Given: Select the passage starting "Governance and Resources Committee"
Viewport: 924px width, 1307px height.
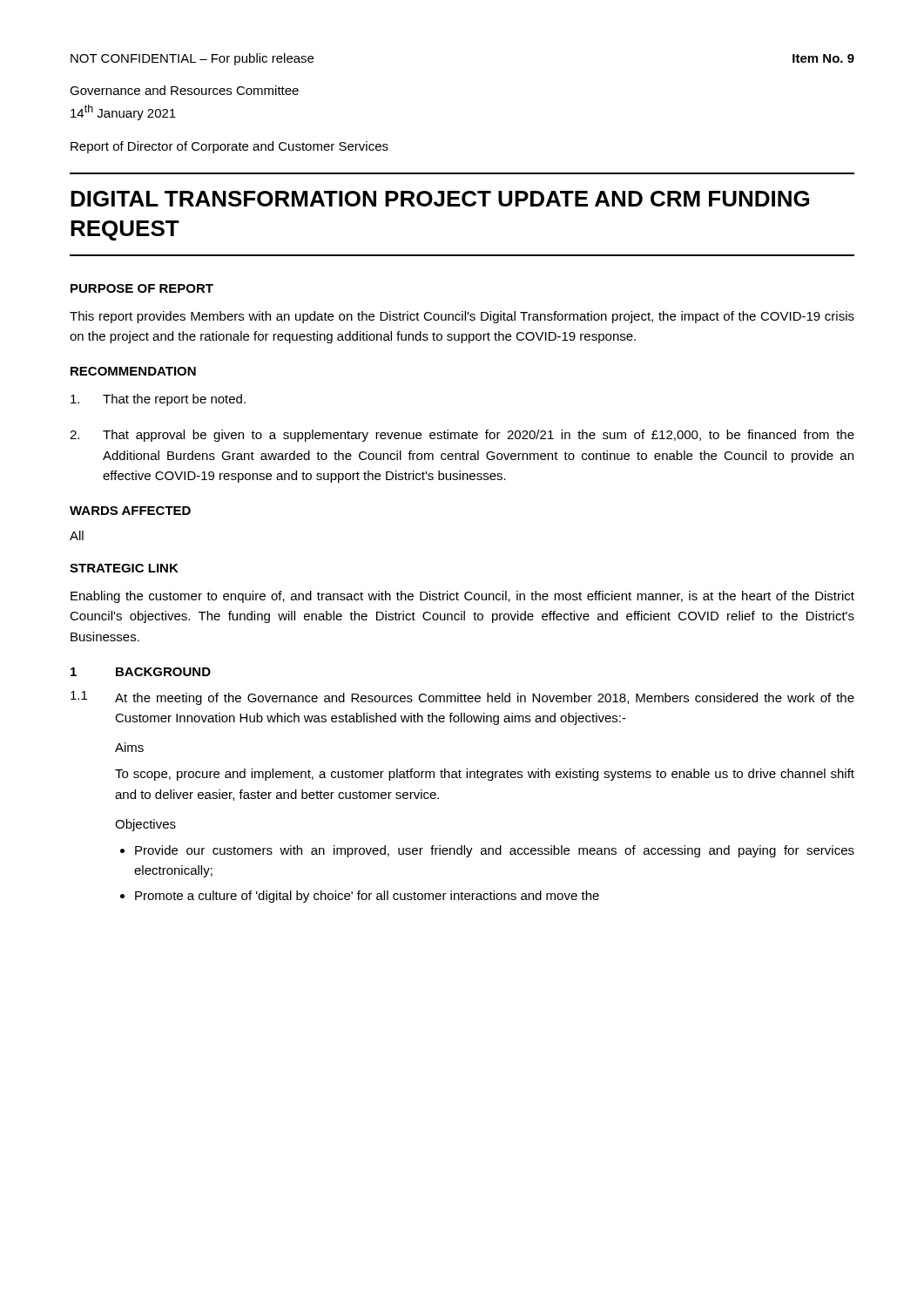Looking at the screenshot, I should tap(184, 101).
